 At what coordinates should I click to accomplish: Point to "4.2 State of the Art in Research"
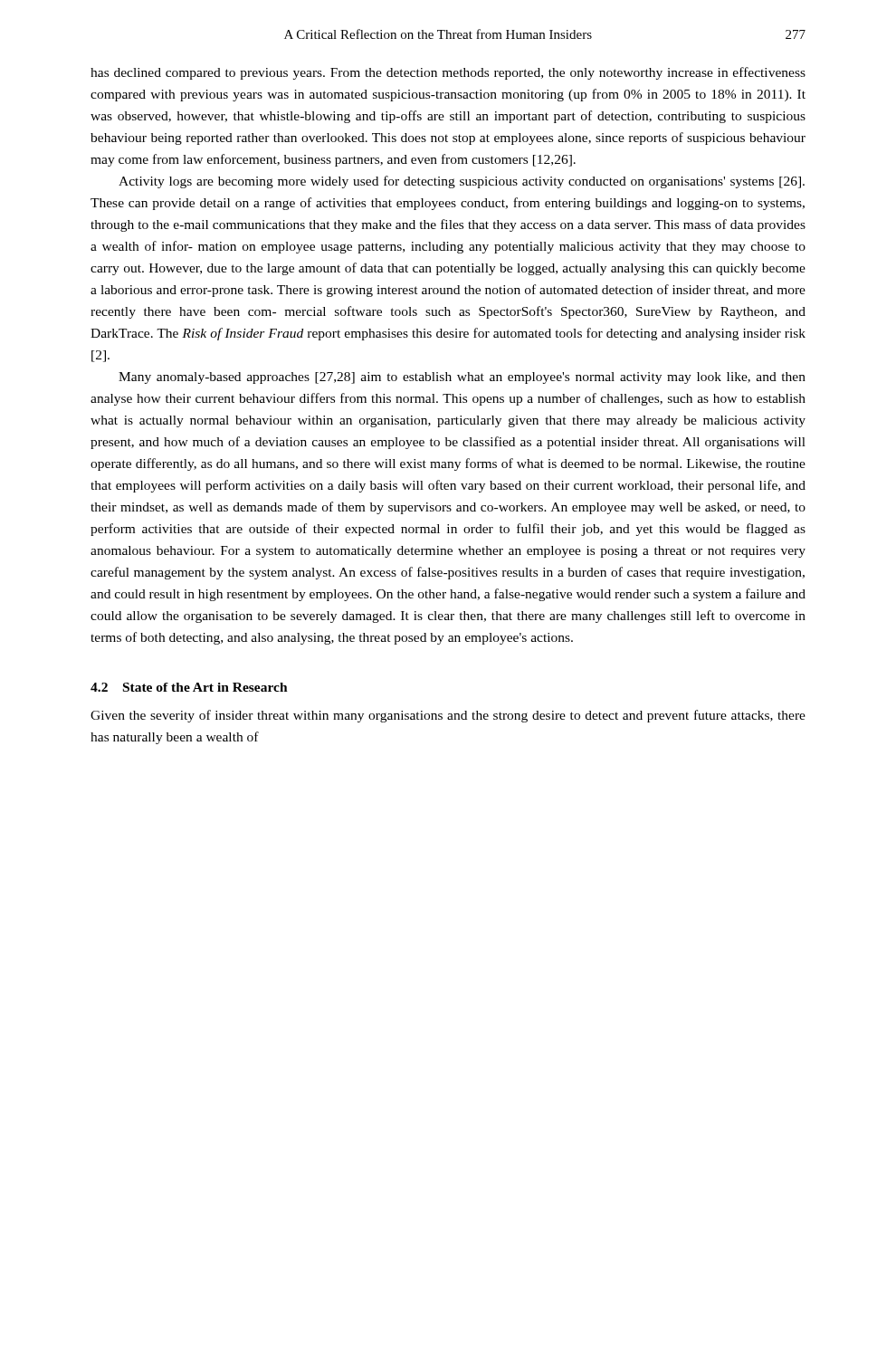[189, 687]
